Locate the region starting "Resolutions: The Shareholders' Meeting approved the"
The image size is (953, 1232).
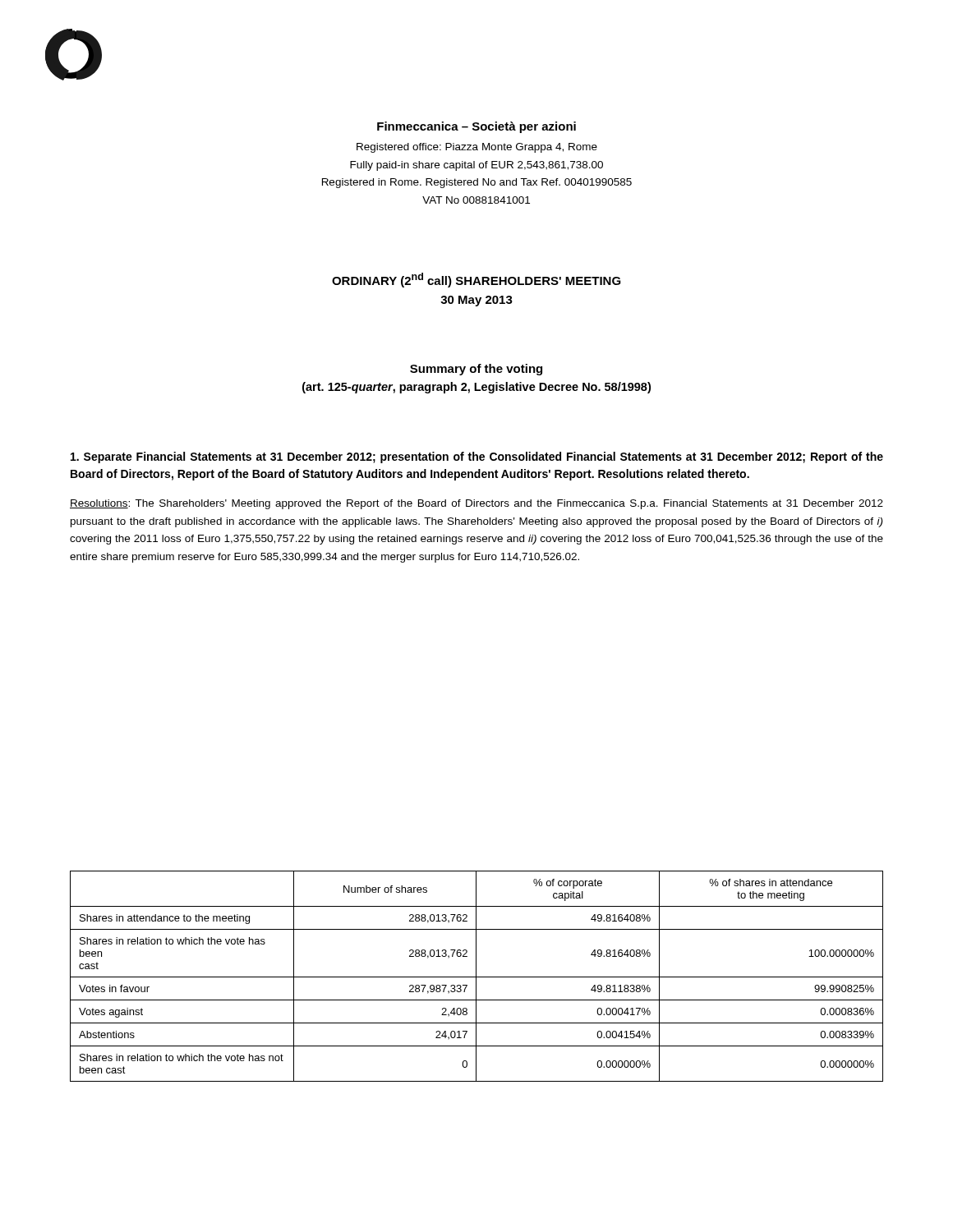(x=476, y=530)
